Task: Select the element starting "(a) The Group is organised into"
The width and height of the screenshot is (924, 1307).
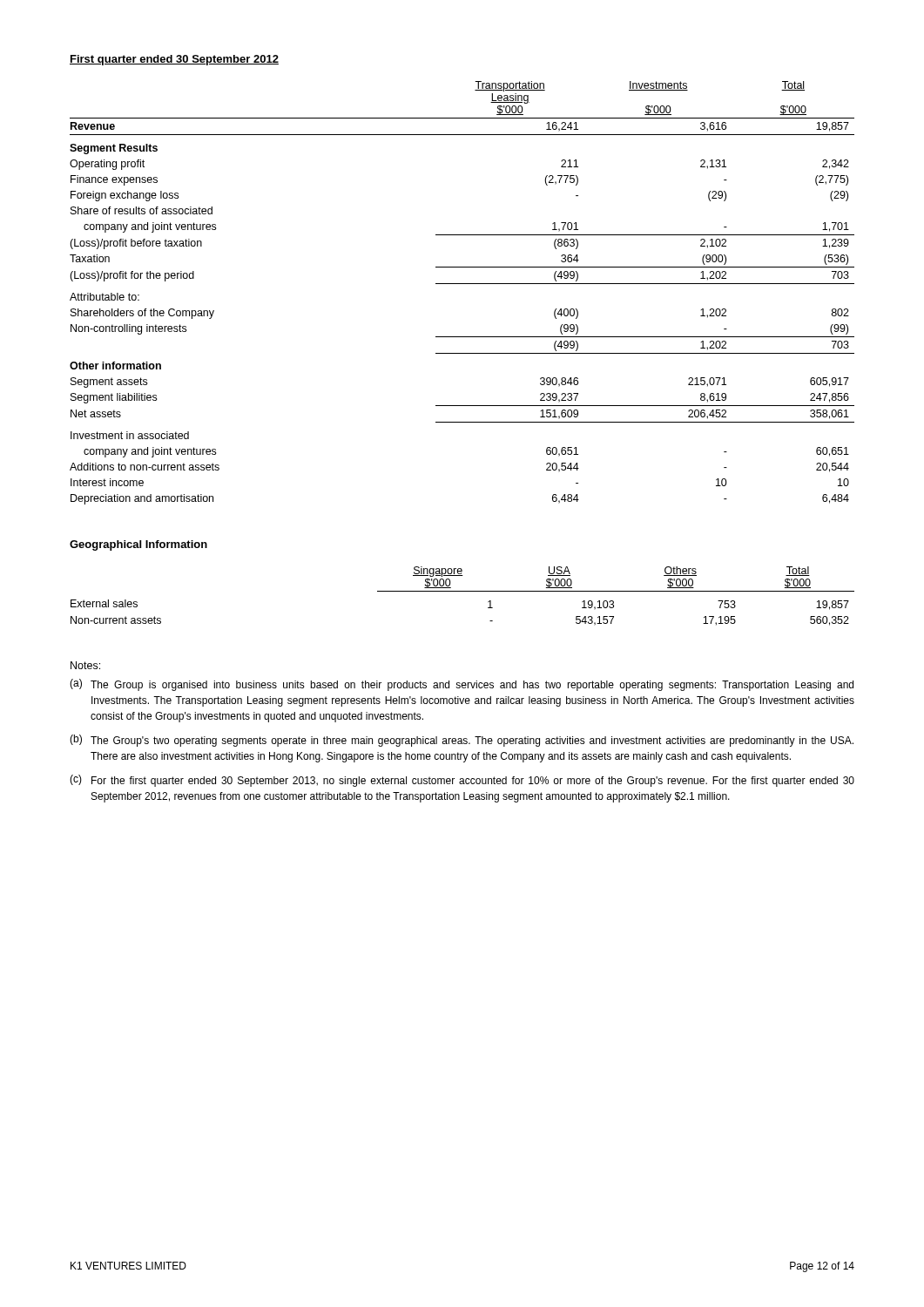Action: (462, 700)
